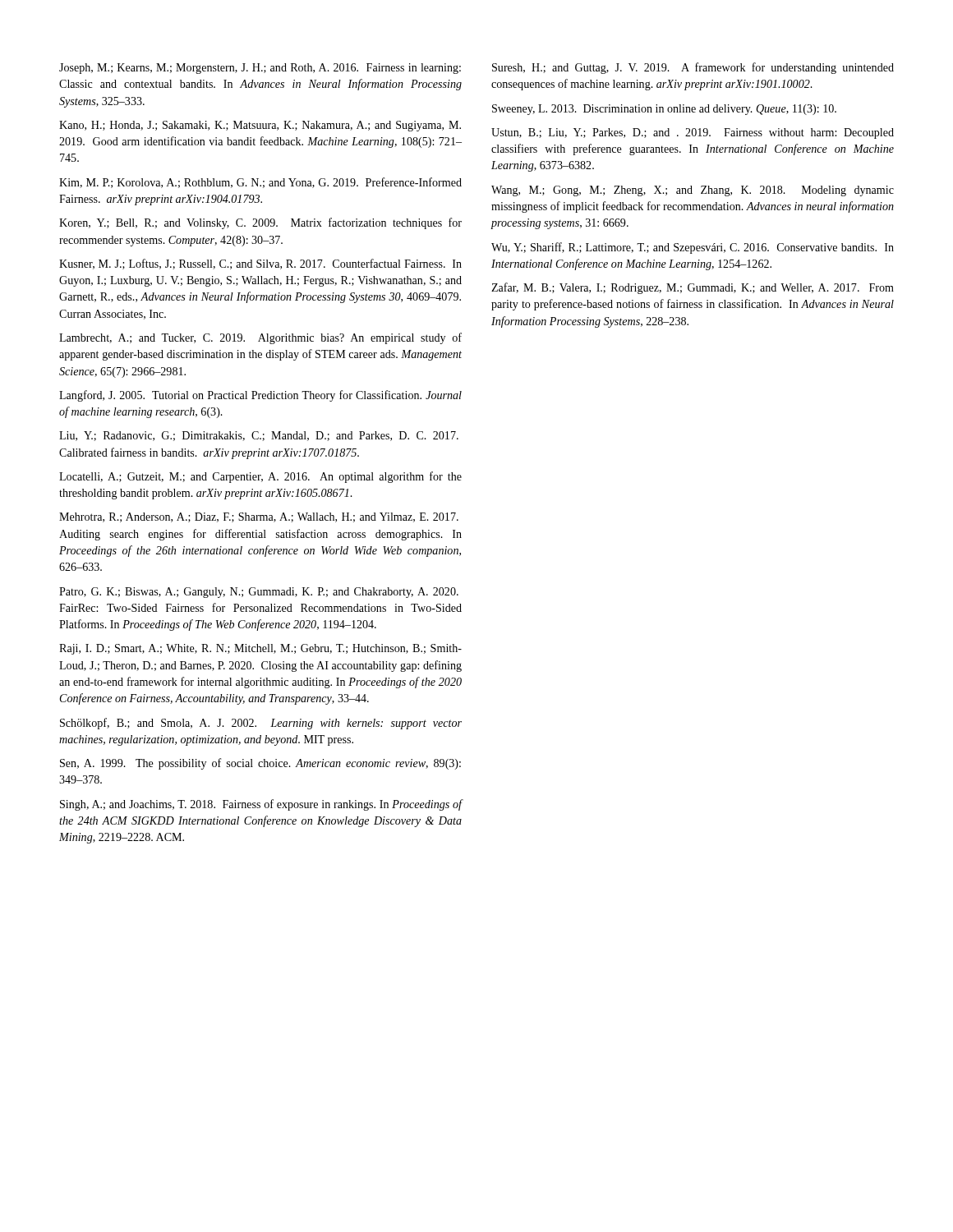The height and width of the screenshot is (1232, 953).
Task: Click the passage that begins "Liu, Y.; Radanovic, G.; Dimitrakakis, C.; Mandal,"
Action: (260, 444)
